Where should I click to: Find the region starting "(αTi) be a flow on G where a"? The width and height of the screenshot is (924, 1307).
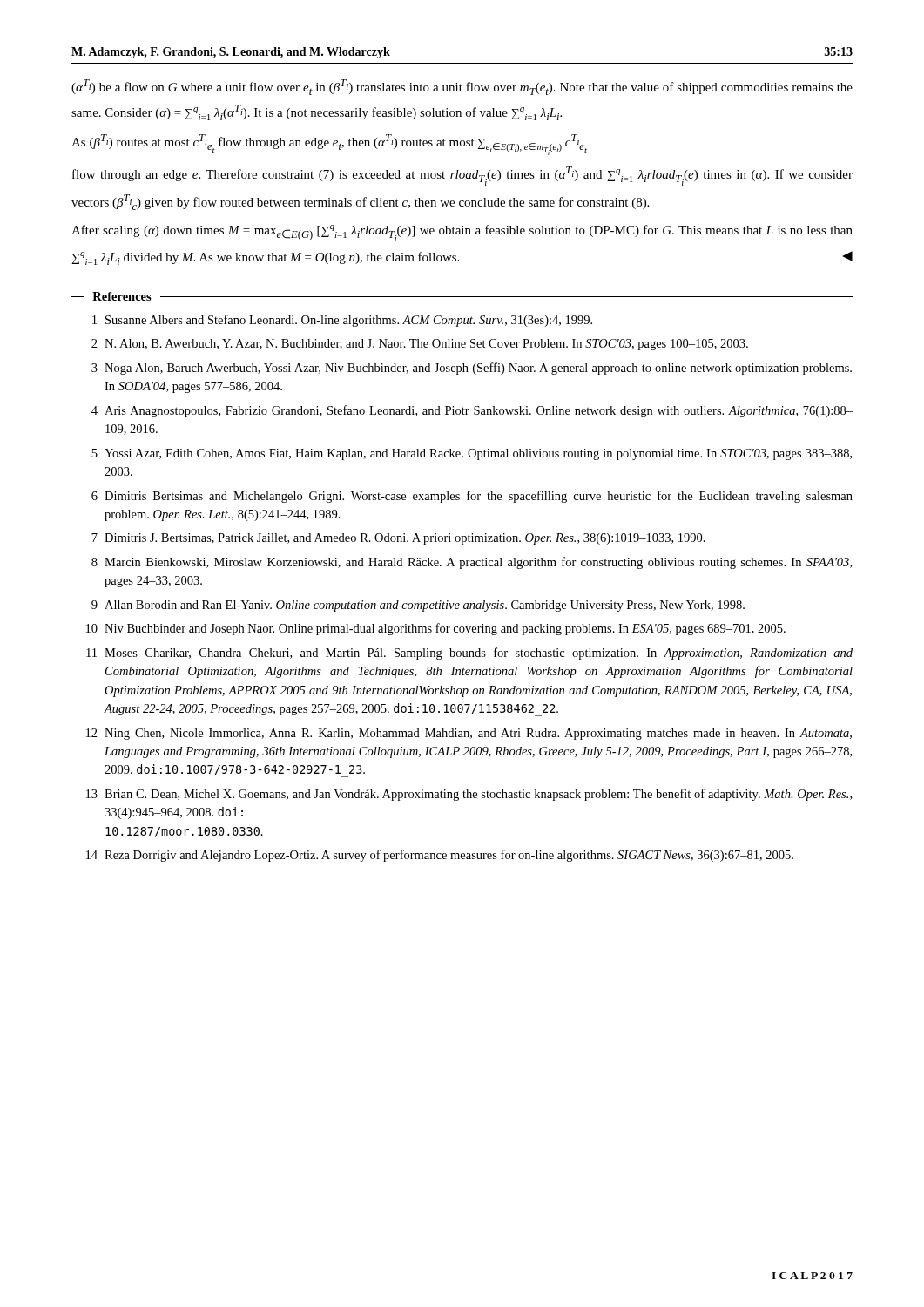[x=462, y=172]
